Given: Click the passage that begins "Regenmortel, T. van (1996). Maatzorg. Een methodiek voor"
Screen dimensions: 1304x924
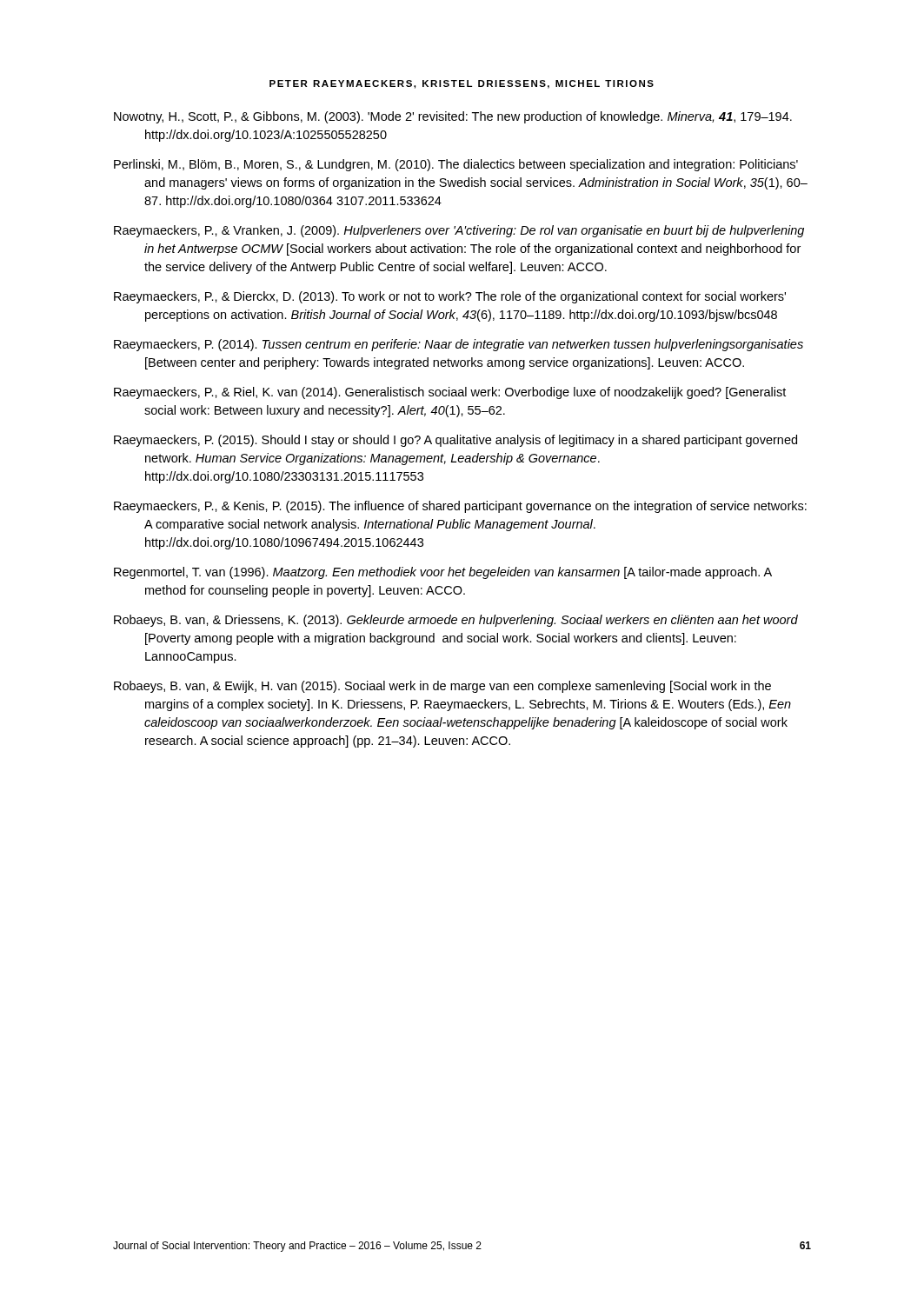Looking at the screenshot, I should click(442, 581).
